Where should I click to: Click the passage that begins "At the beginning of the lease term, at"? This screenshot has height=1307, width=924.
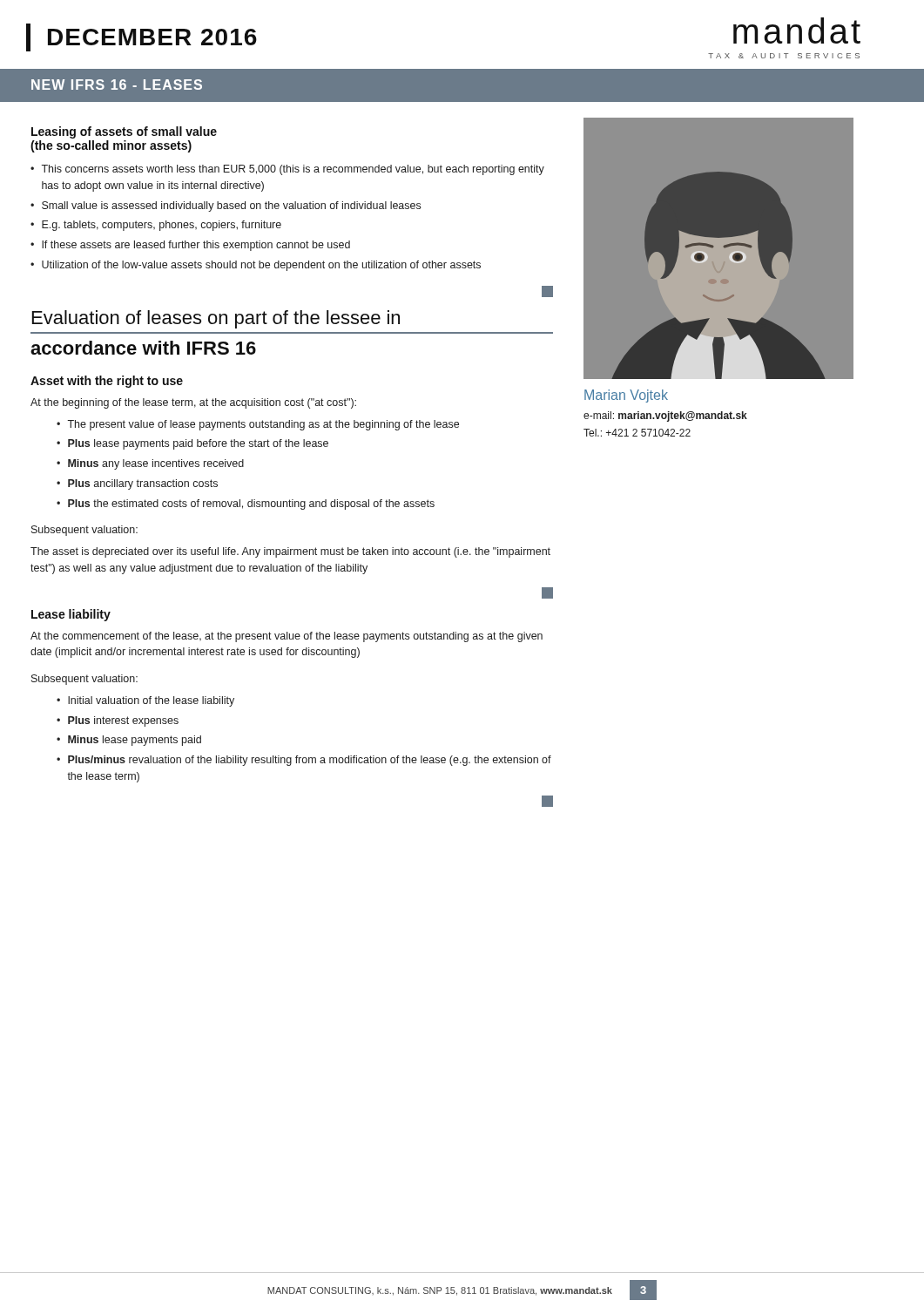194,402
